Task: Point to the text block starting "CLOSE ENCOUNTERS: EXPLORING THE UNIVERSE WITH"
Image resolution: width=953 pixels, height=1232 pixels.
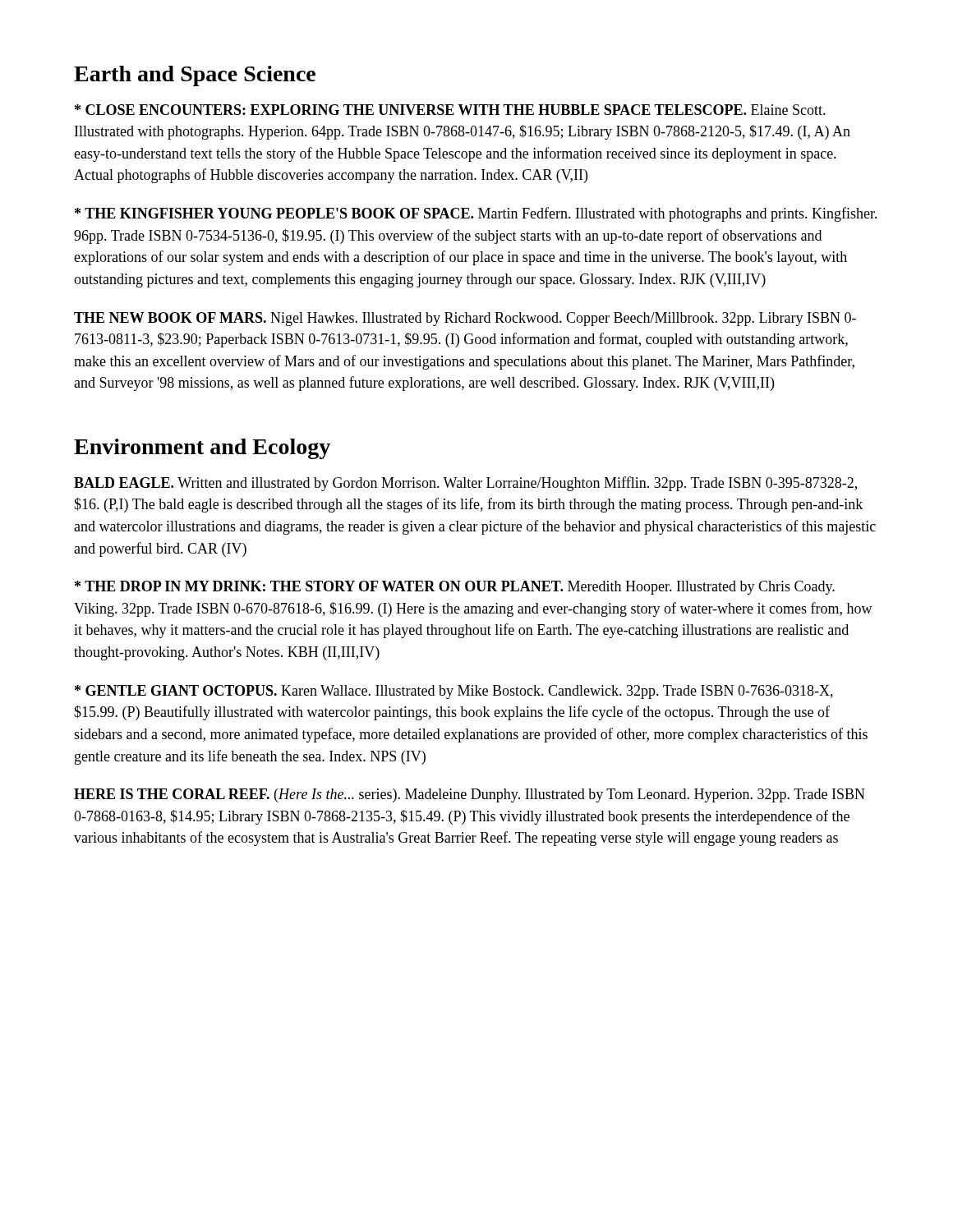Action: coord(462,143)
